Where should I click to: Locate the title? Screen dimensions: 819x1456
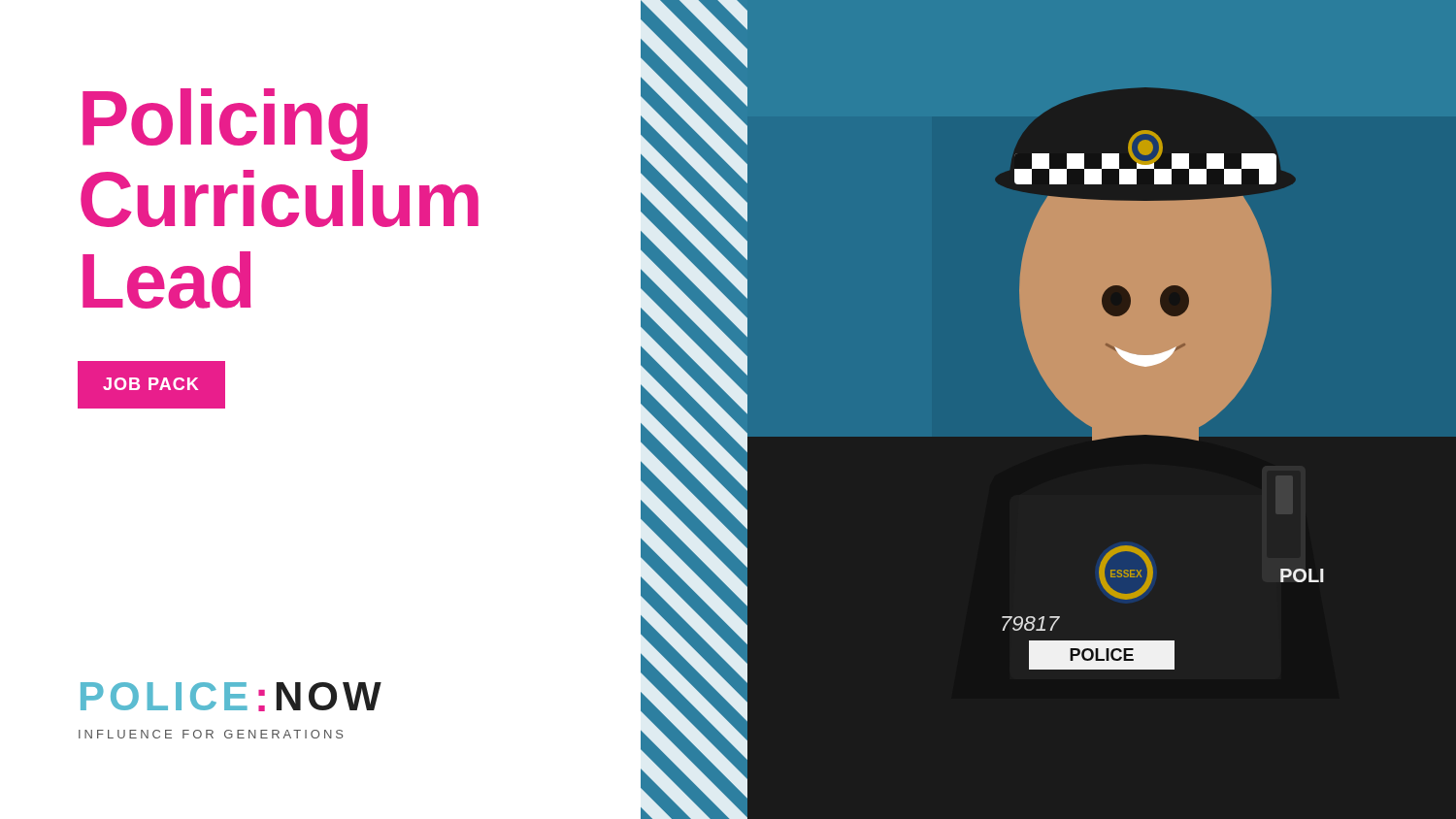point(330,200)
